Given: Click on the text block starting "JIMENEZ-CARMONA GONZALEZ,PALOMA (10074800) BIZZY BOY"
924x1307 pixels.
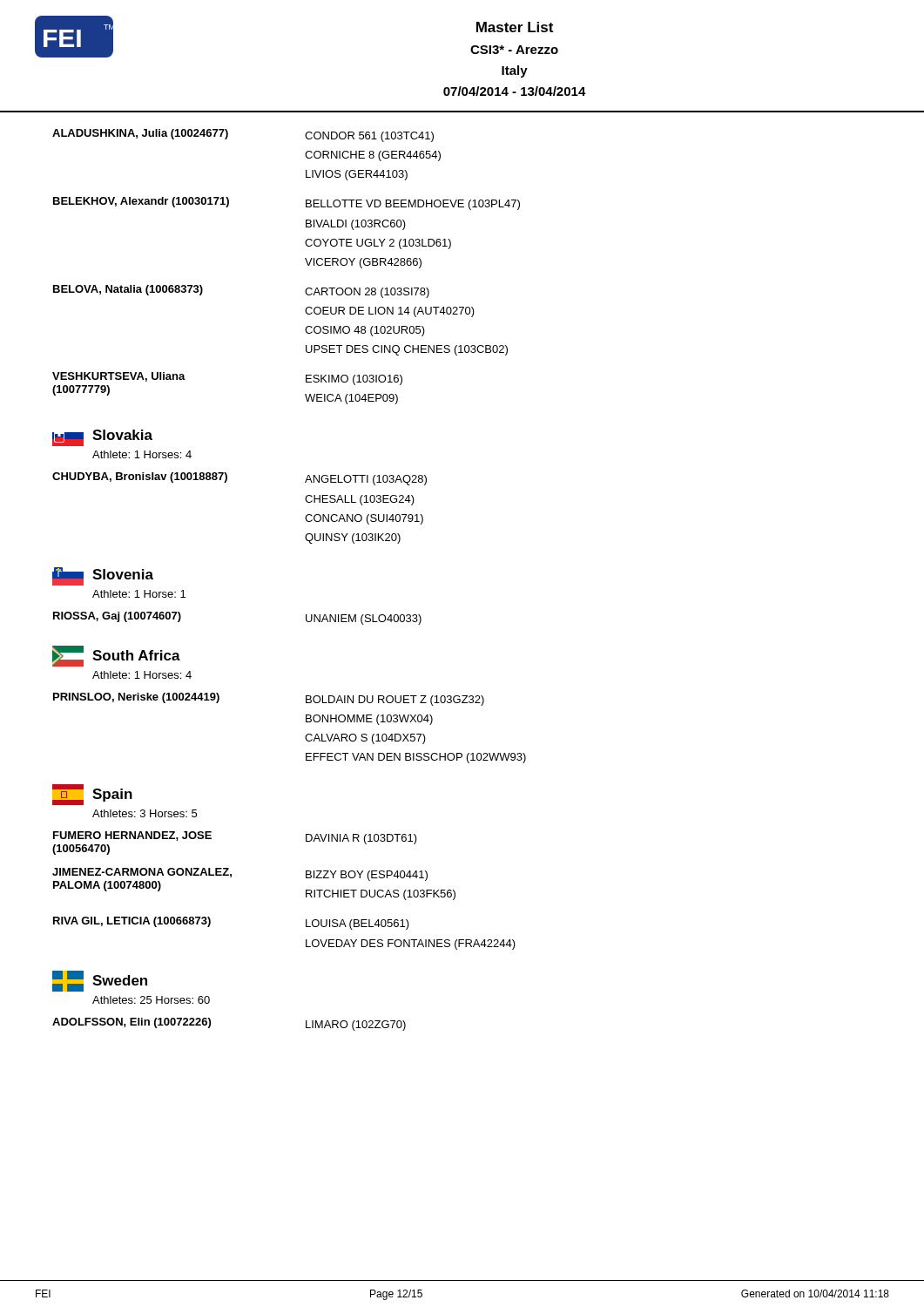Looking at the screenshot, I should tap(462, 885).
